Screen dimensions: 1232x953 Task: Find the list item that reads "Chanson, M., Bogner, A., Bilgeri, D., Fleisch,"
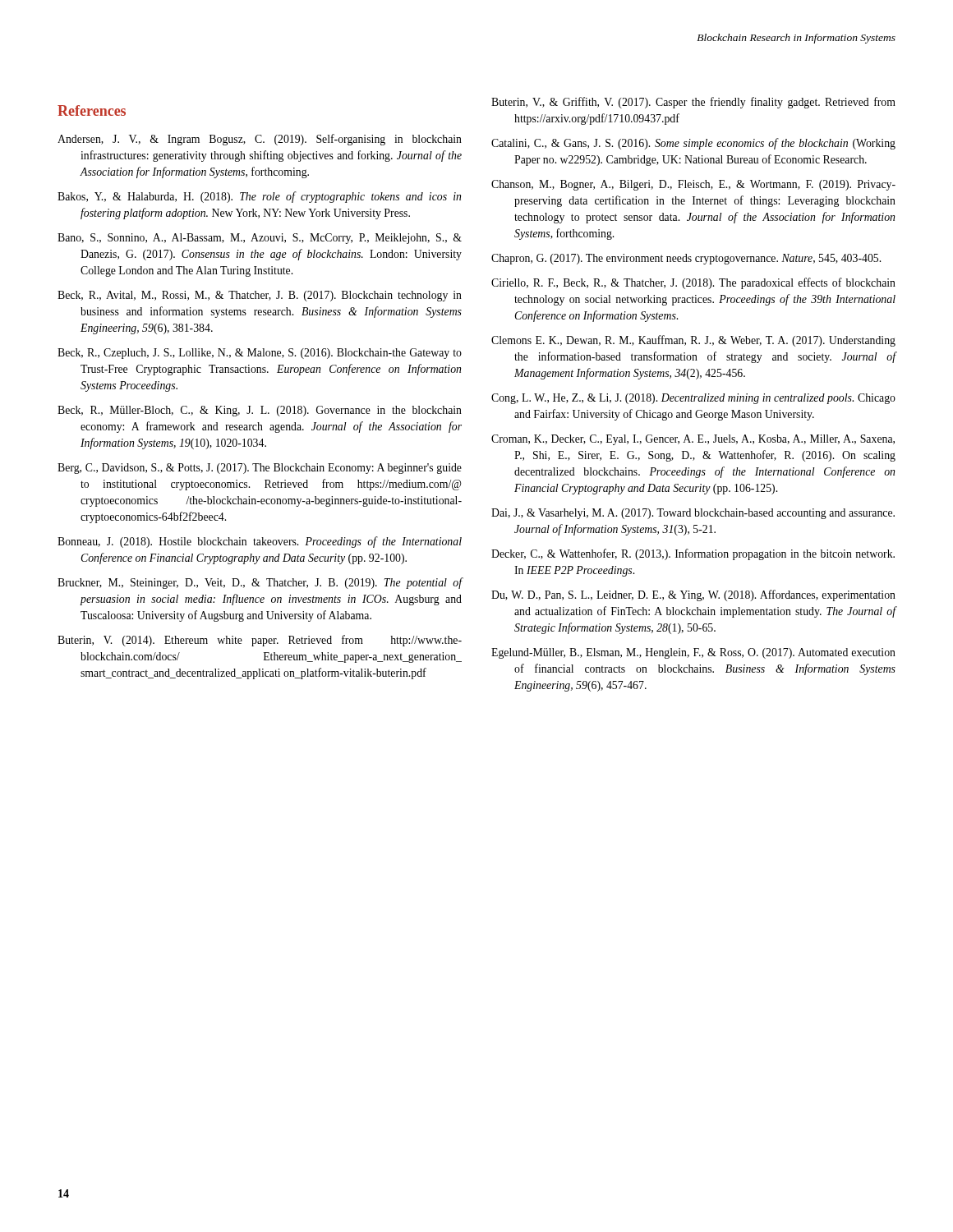coord(693,209)
